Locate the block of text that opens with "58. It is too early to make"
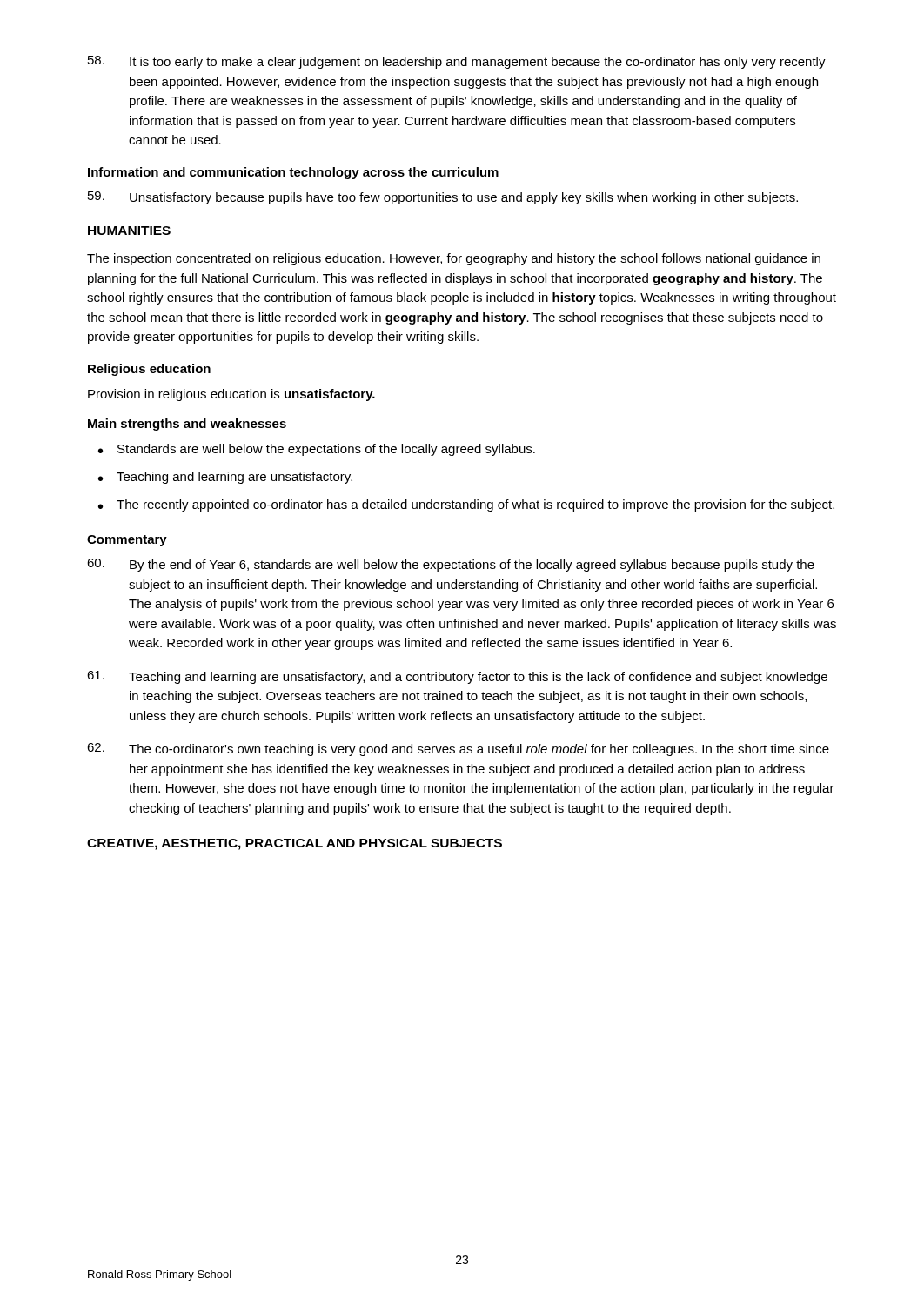924x1305 pixels. 462,101
